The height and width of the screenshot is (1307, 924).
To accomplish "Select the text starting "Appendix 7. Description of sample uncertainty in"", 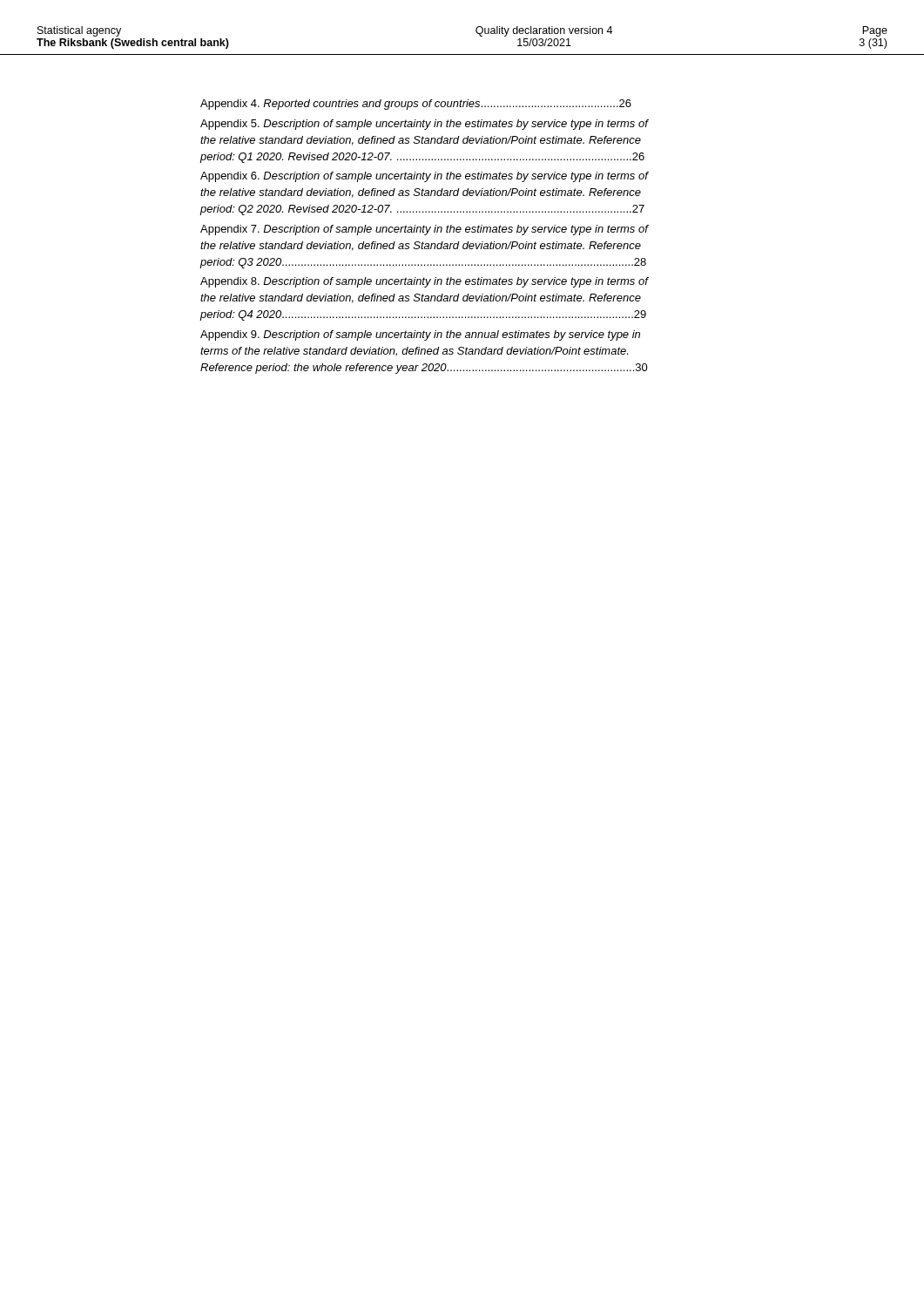I will (544, 246).
